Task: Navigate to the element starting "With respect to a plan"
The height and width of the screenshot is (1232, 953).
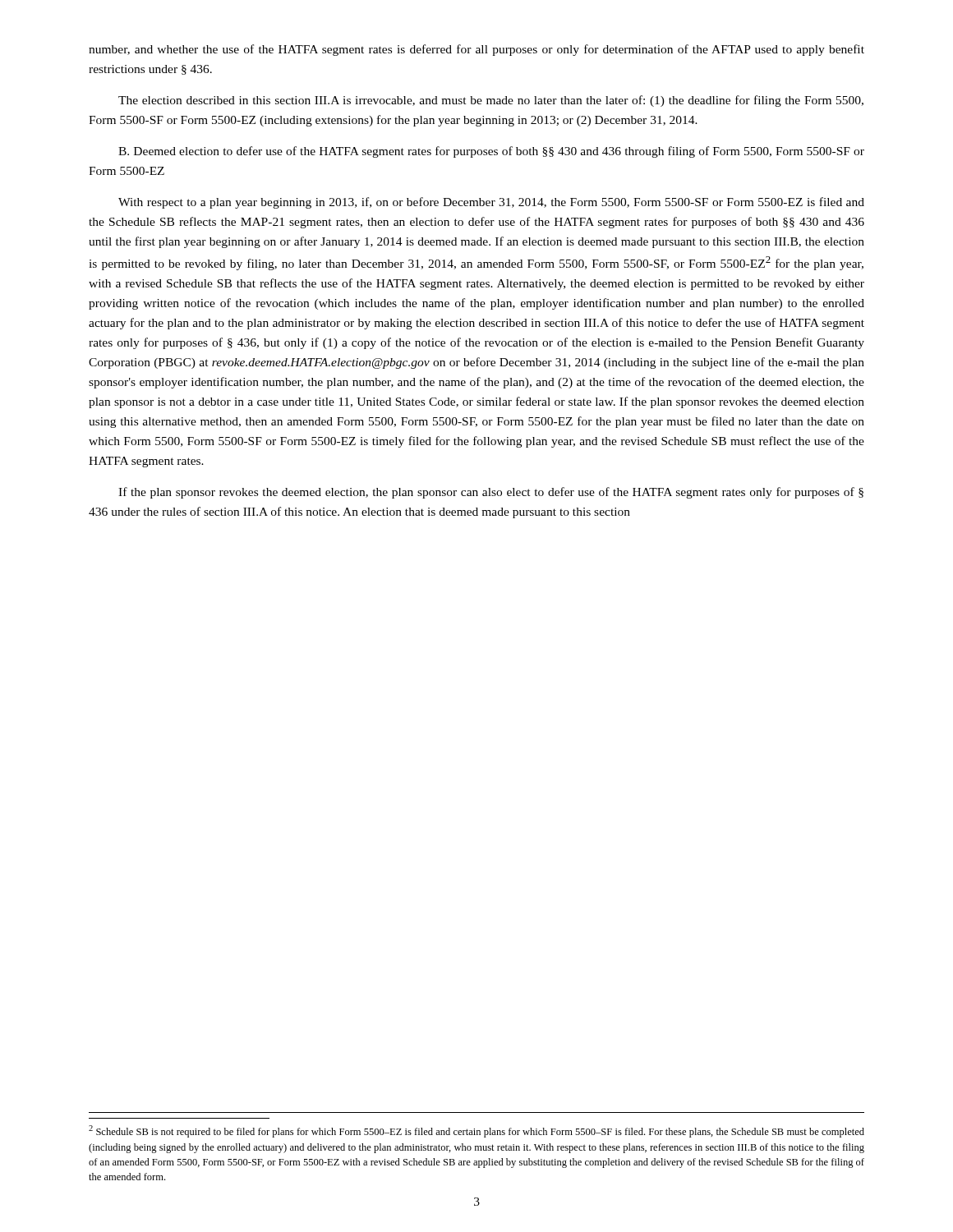Action: pyautogui.click(x=476, y=357)
